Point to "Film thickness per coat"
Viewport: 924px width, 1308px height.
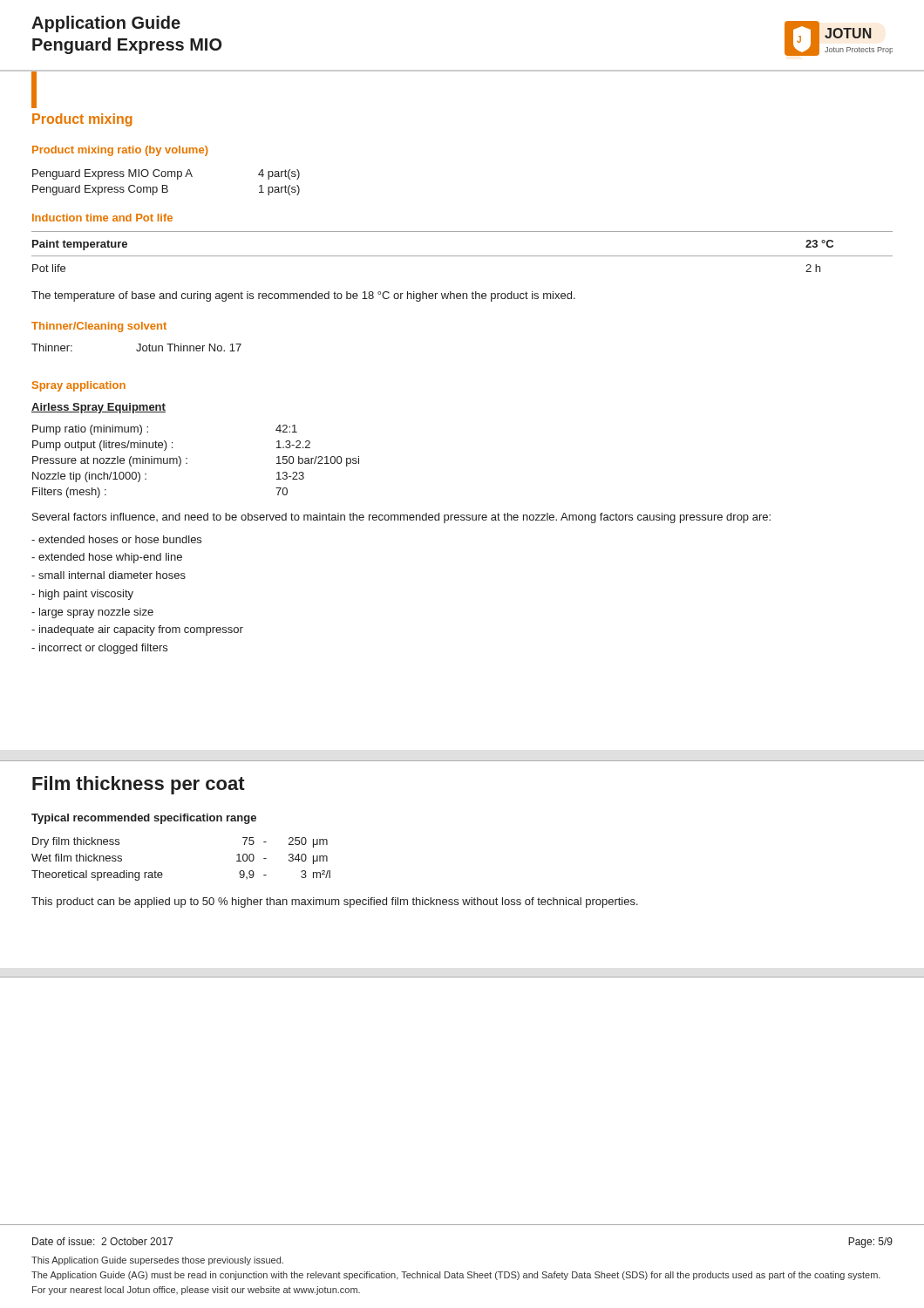[138, 783]
